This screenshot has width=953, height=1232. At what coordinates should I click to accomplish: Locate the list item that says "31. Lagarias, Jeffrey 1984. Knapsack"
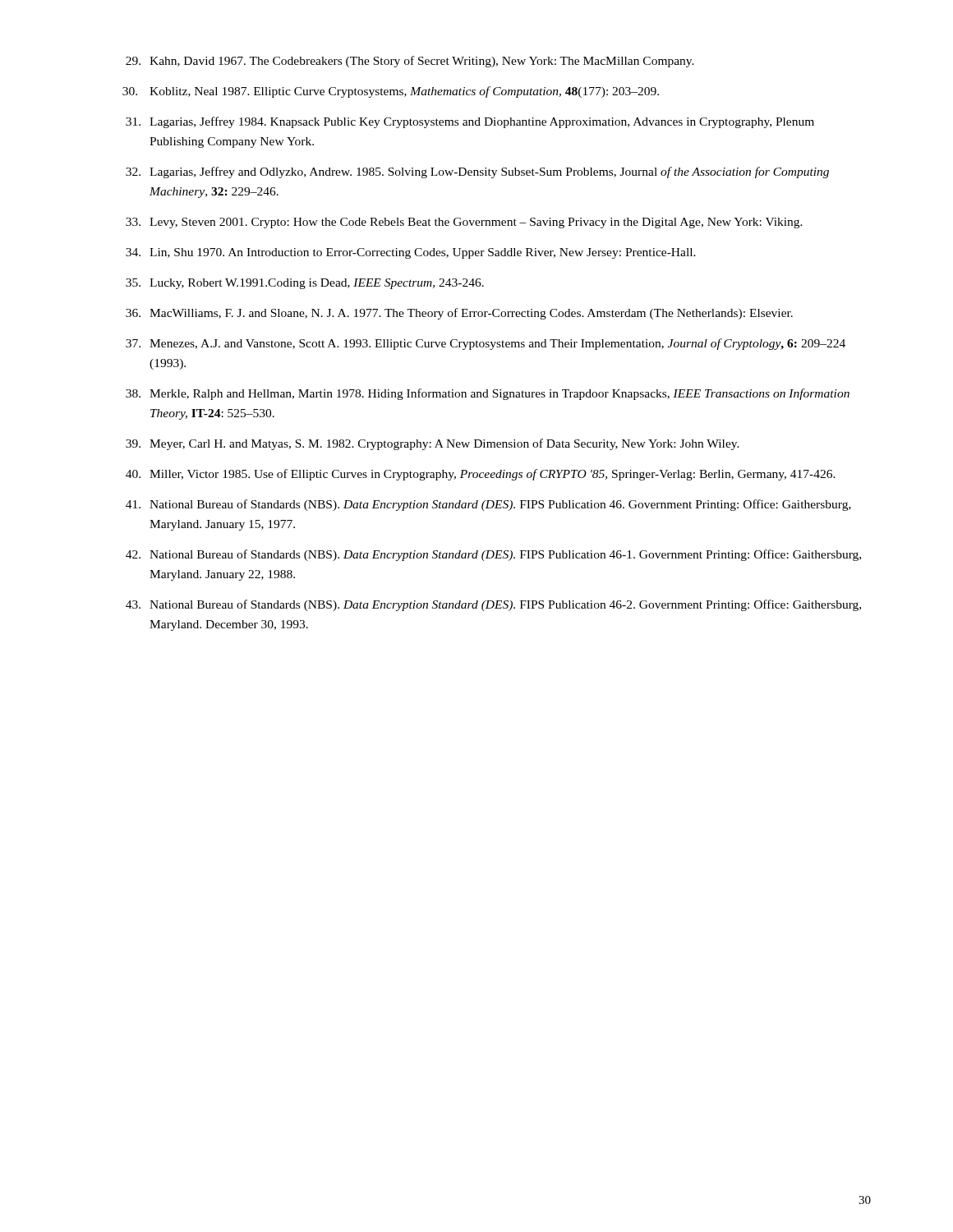[x=485, y=131]
